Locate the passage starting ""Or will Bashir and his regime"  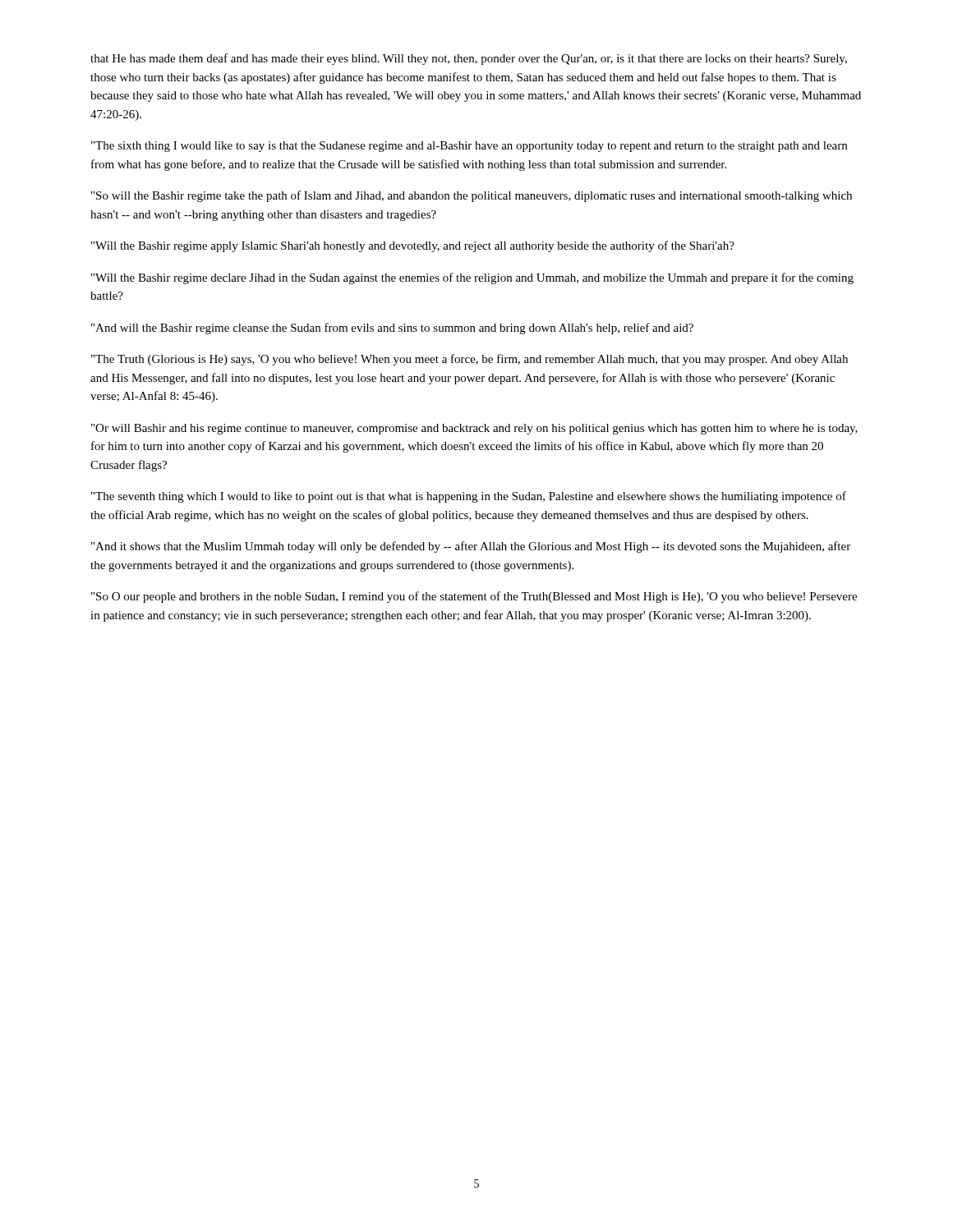pos(474,446)
